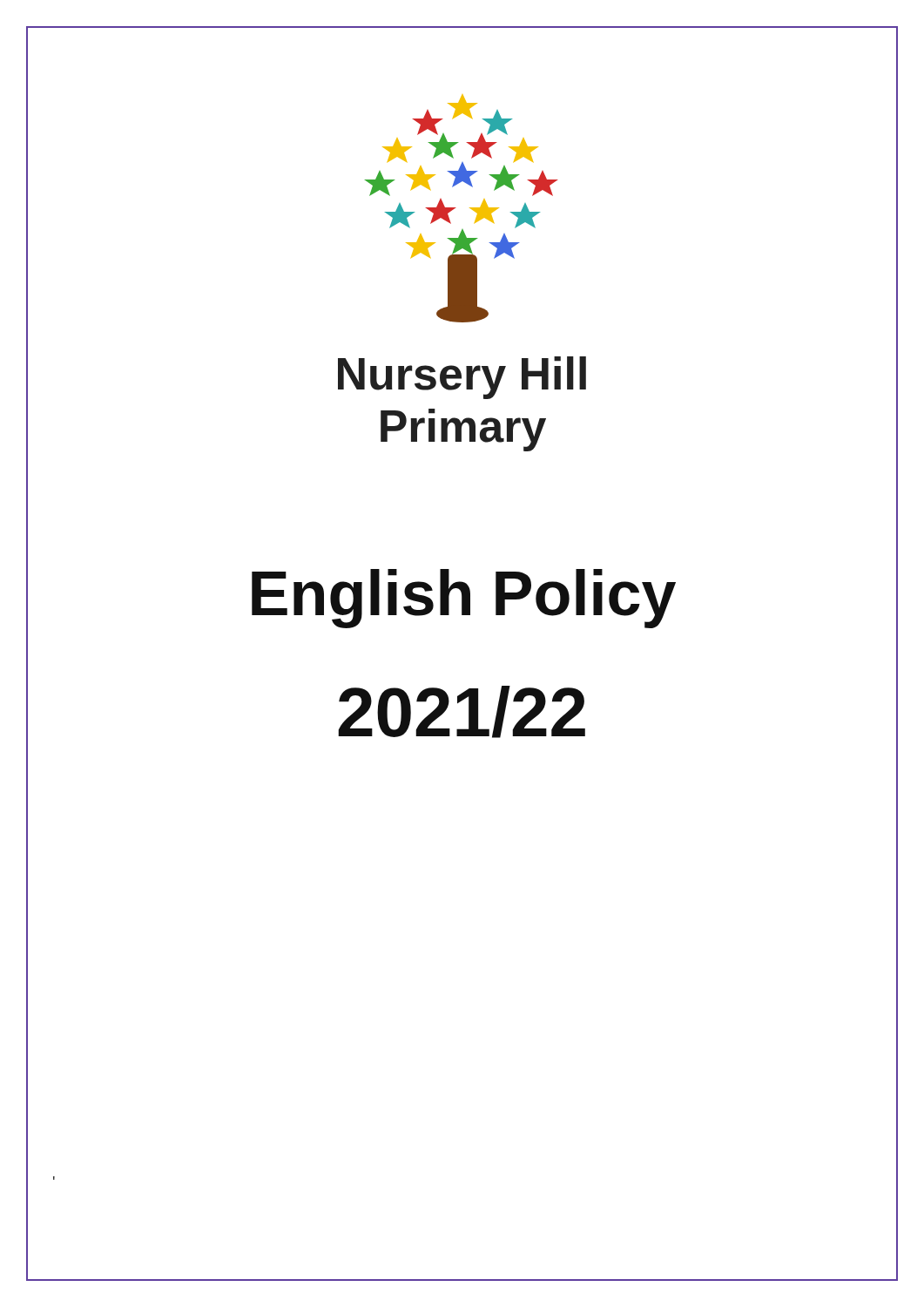Viewport: 924px width, 1307px height.
Task: Point to "English Policy"
Action: (x=462, y=593)
